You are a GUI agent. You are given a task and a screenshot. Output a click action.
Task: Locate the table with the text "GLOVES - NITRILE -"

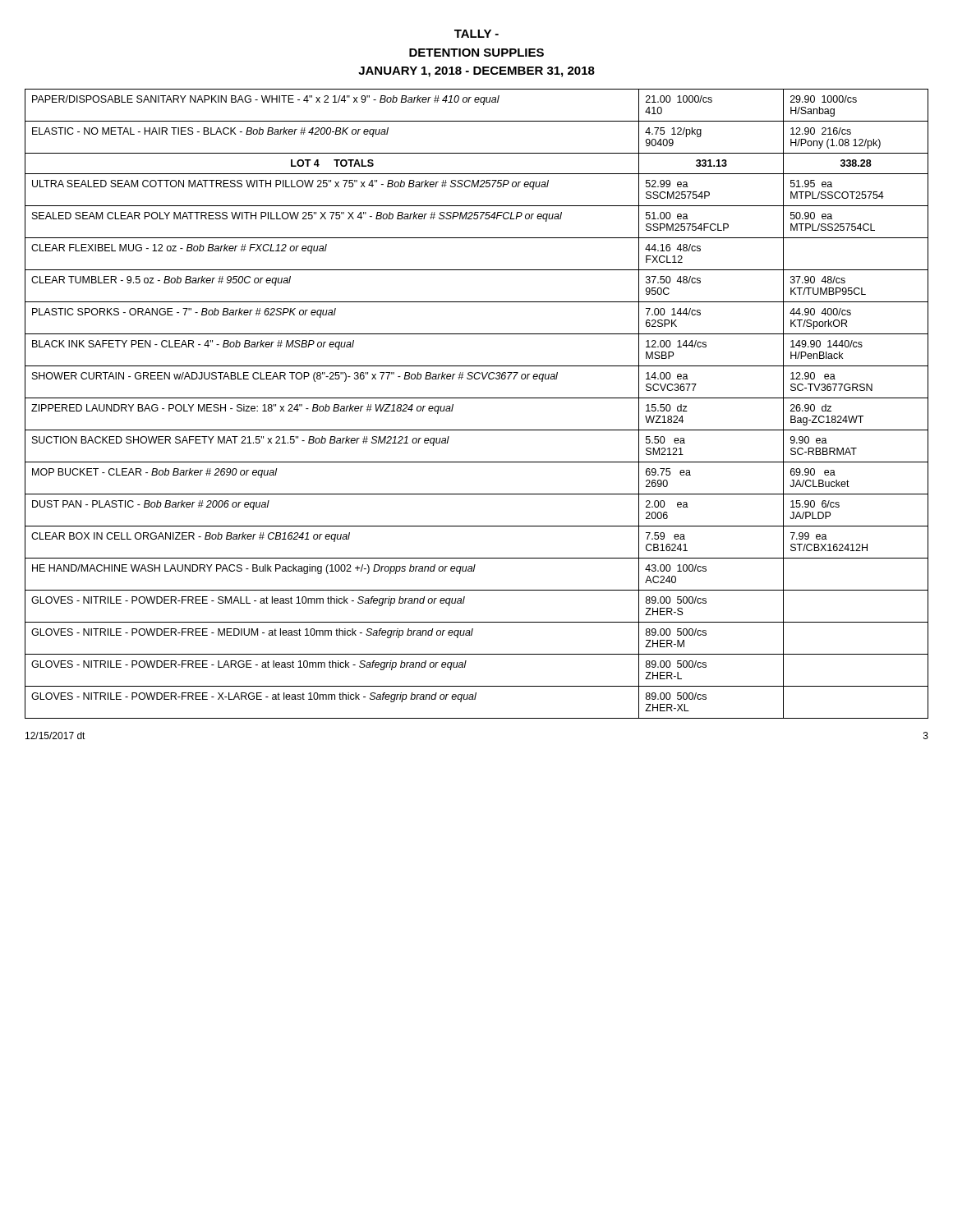click(476, 403)
